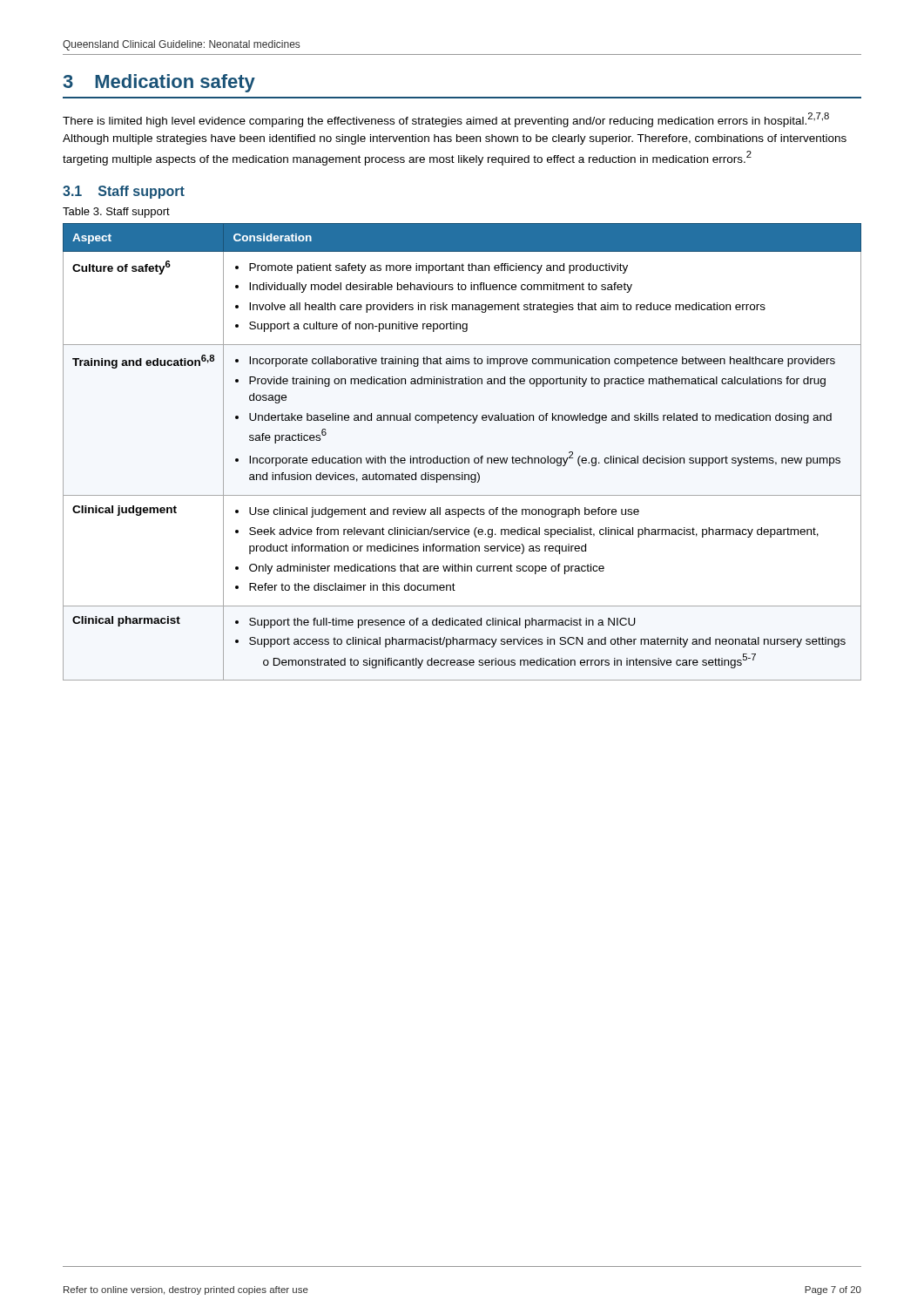
Task: Select the text block that says "There is limited"
Action: [x=455, y=138]
